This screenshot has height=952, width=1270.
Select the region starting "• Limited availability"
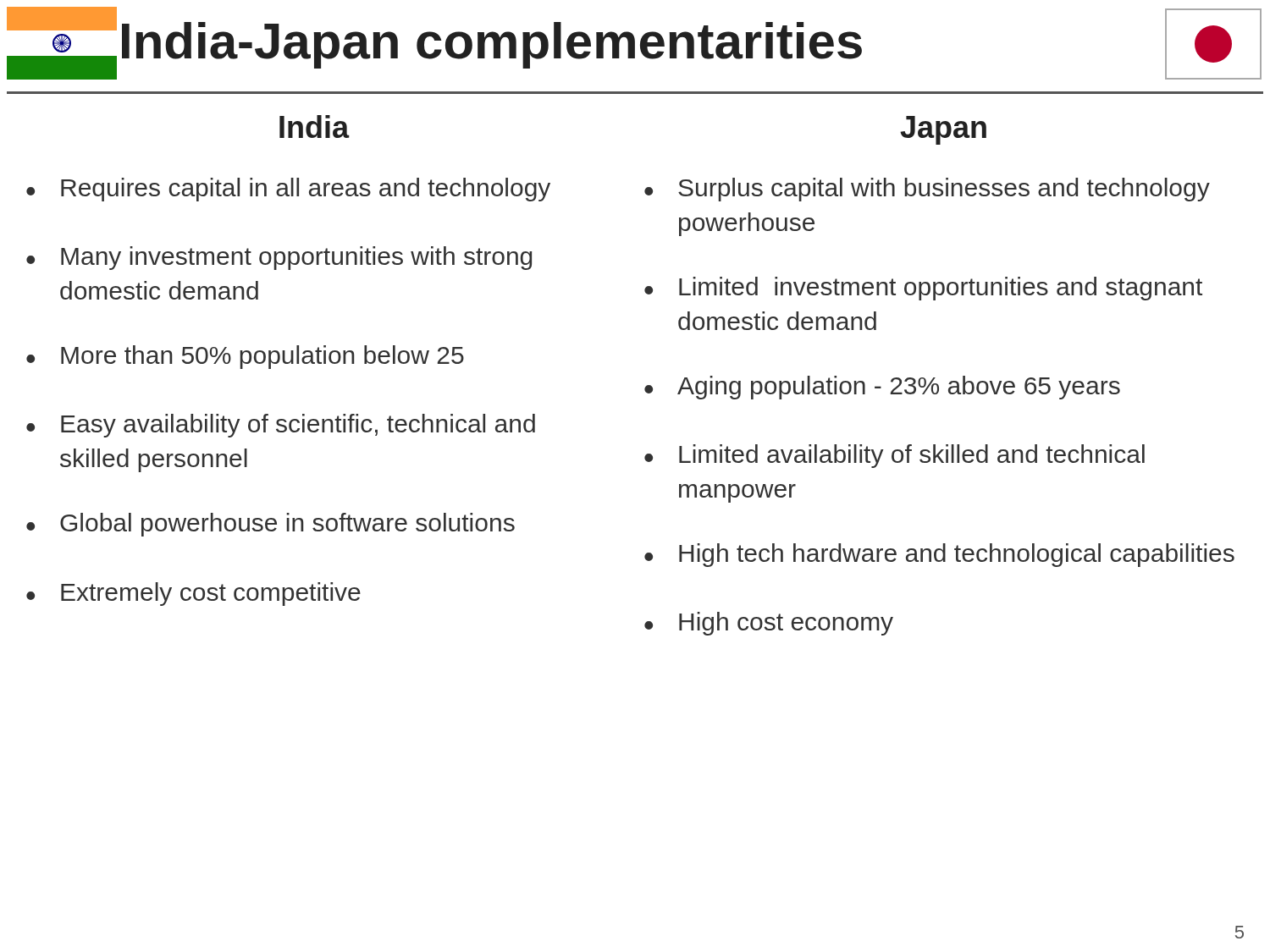click(x=944, y=472)
